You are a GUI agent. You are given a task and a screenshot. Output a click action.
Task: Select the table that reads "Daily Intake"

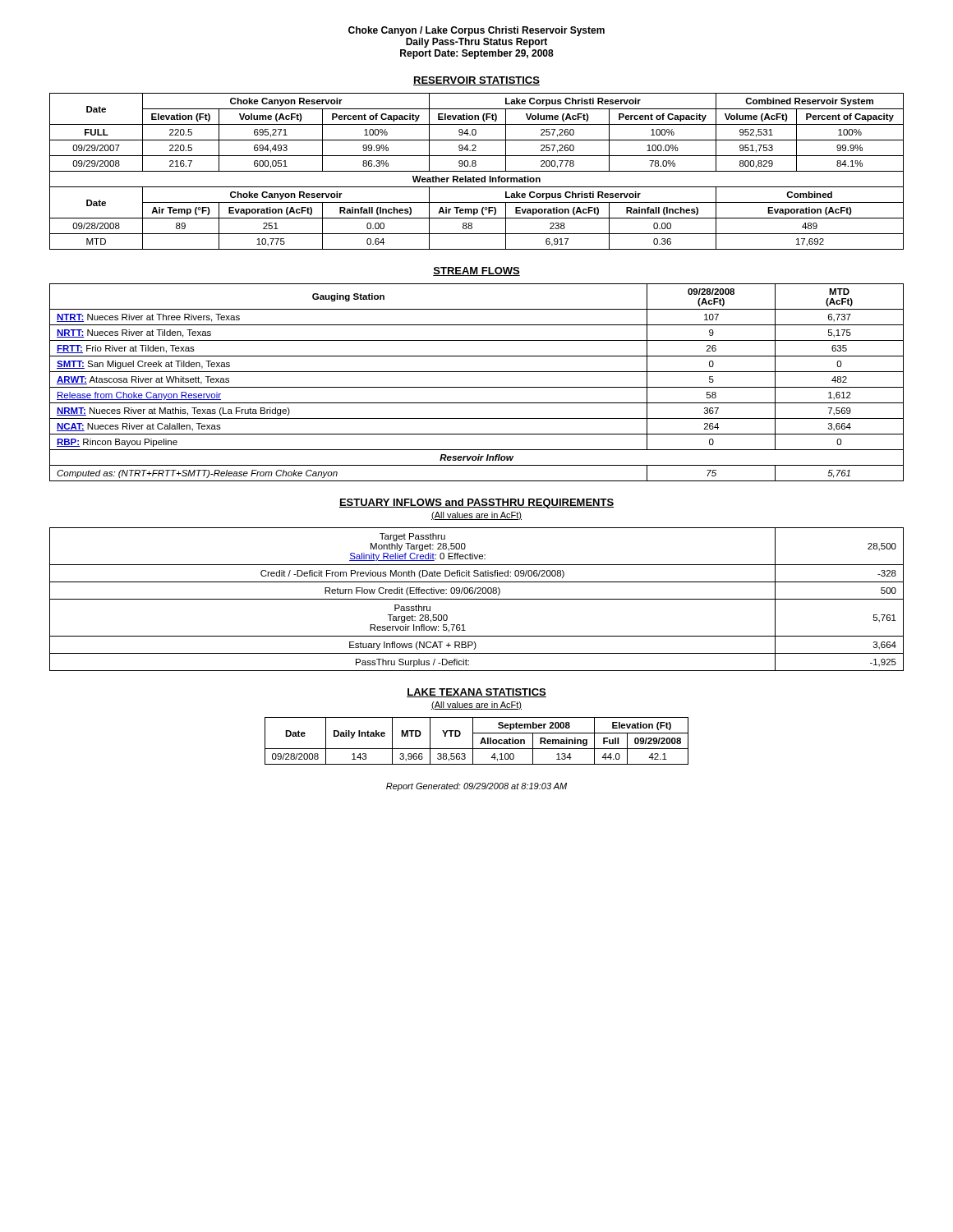coord(476,741)
